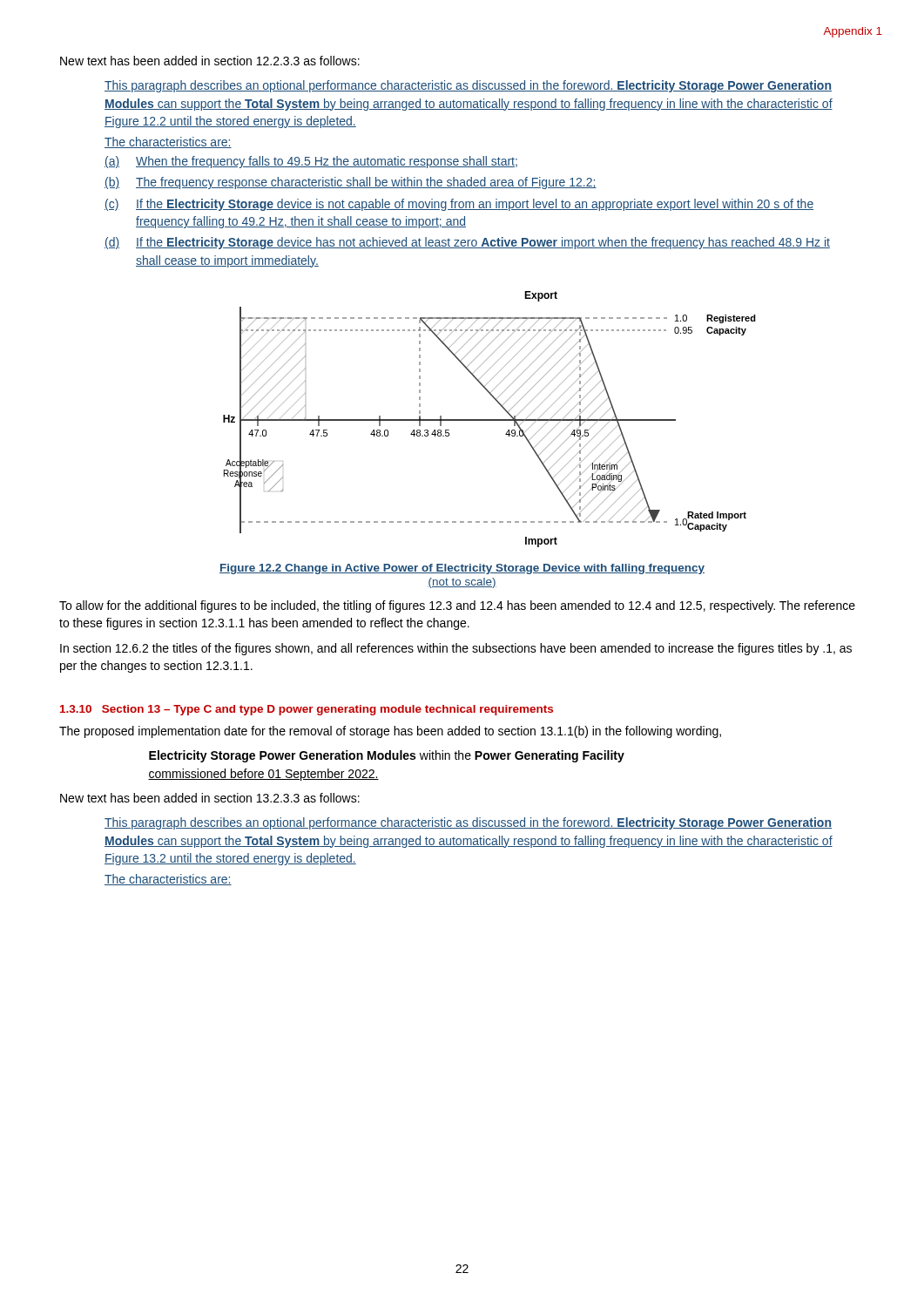This screenshot has width=924, height=1307.
Task: Find the list item containing "(a) When the frequency falls"
Action: (476, 161)
